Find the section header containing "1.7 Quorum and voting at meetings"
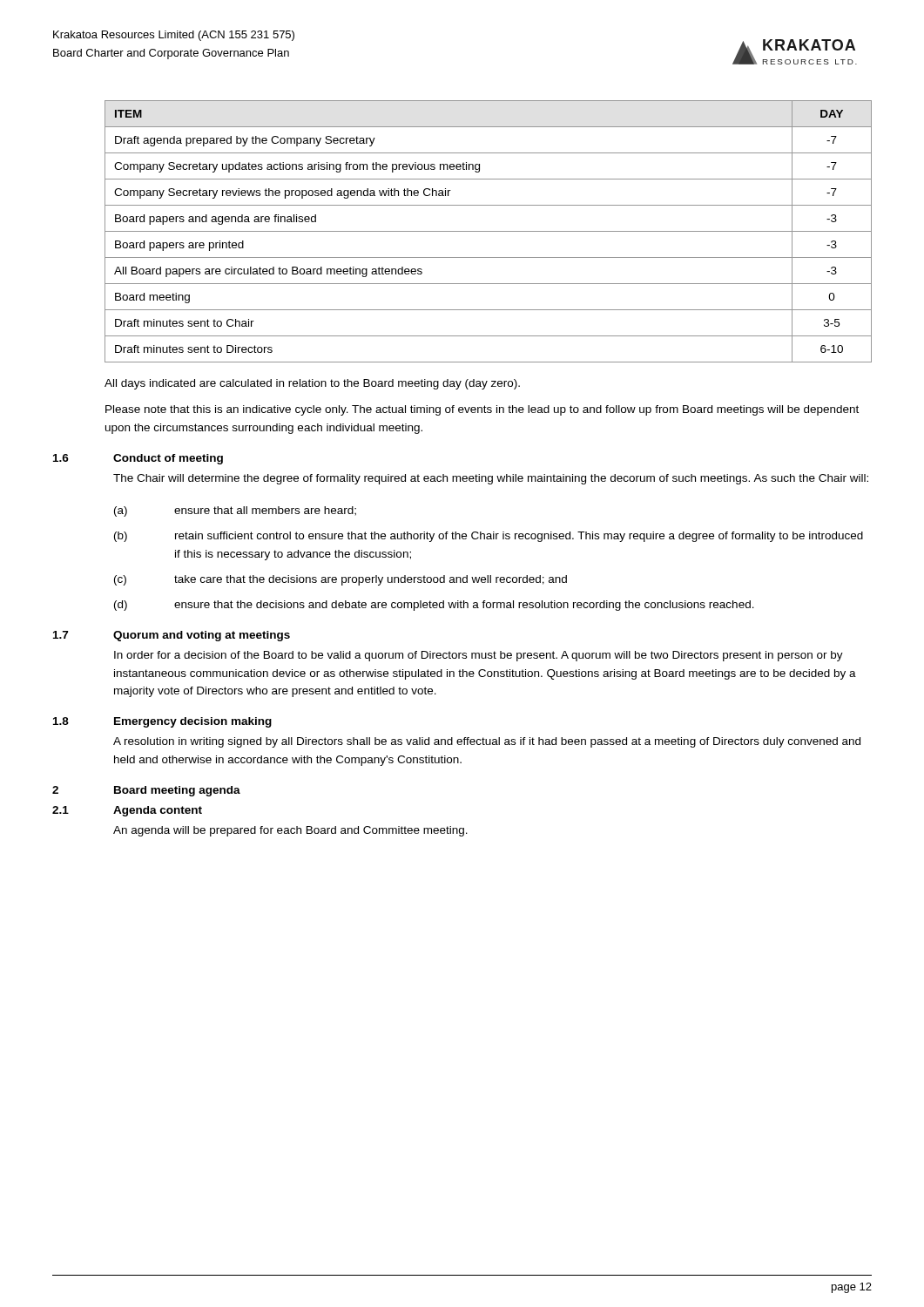 point(171,634)
